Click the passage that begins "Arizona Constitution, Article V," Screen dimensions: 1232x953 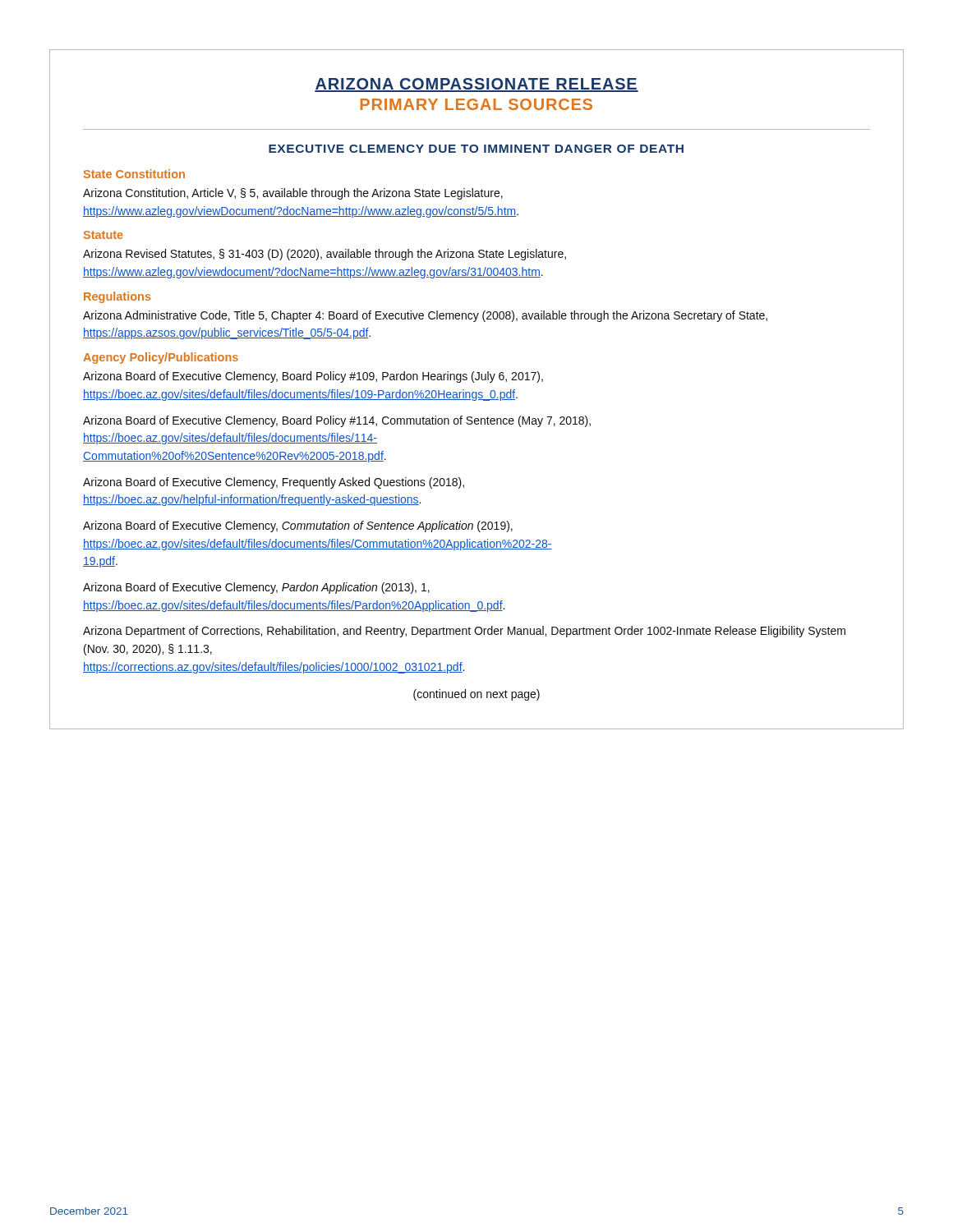(x=301, y=202)
